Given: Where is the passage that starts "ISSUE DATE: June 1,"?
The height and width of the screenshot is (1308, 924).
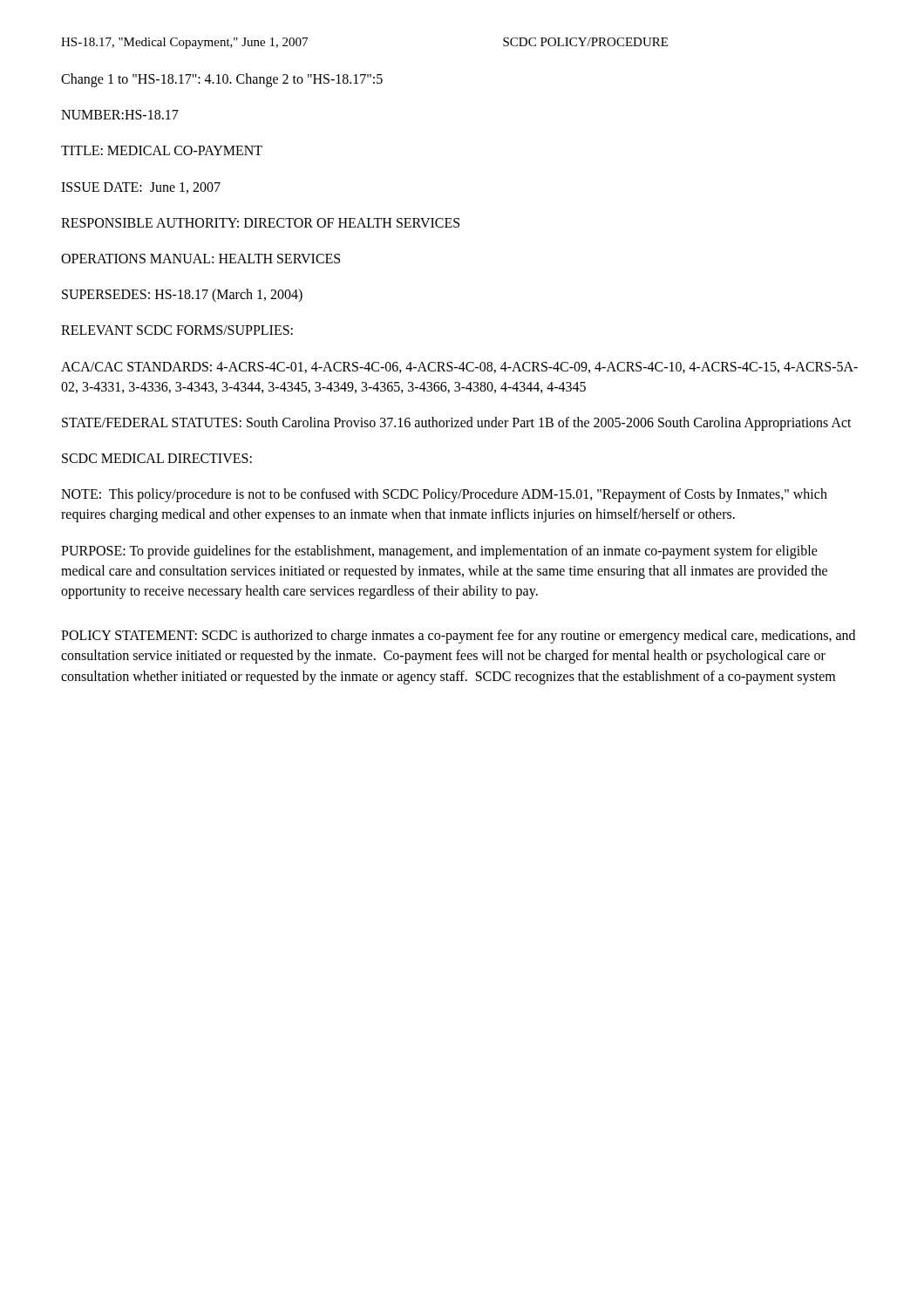Looking at the screenshot, I should [x=141, y=187].
